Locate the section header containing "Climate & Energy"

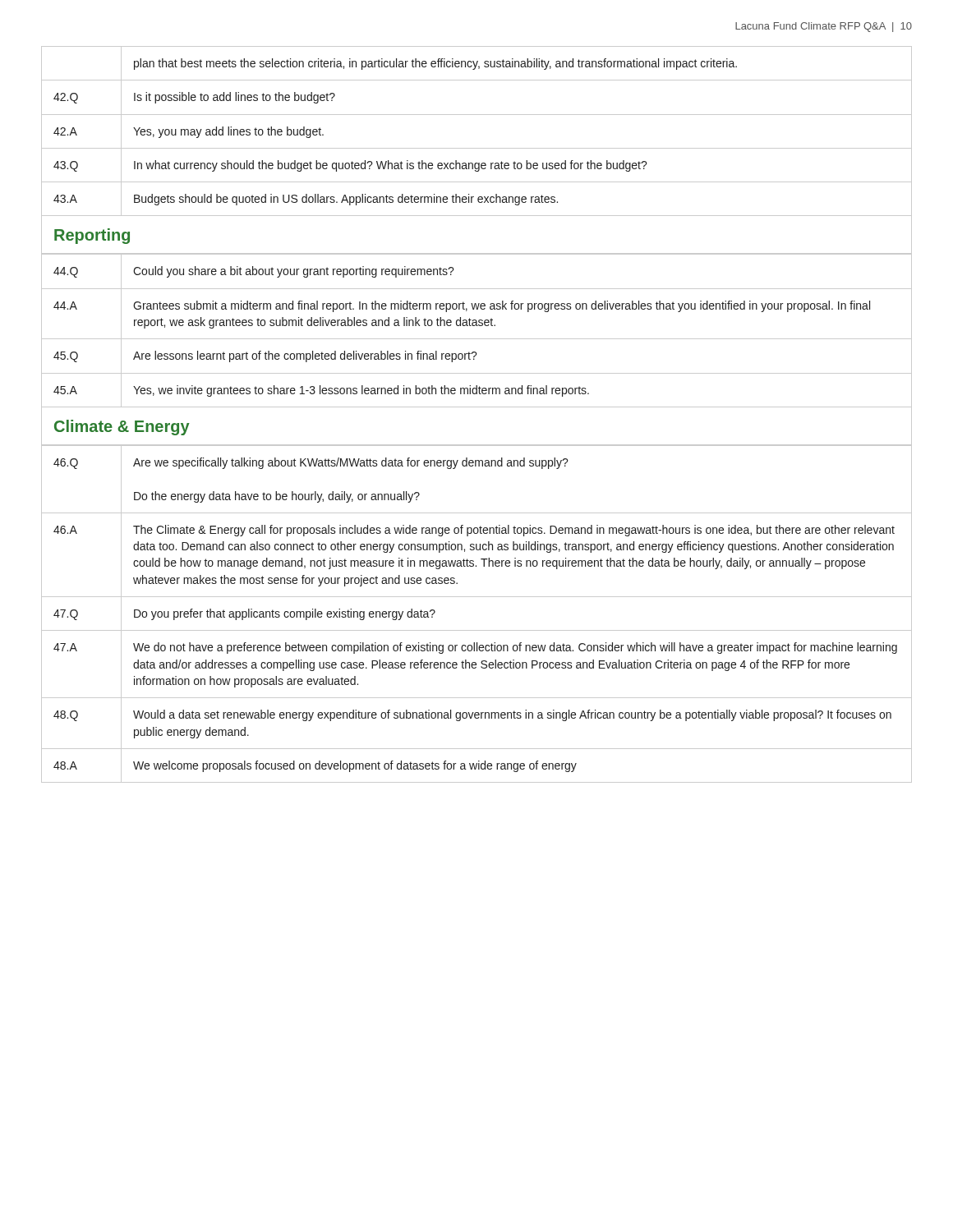tap(121, 426)
